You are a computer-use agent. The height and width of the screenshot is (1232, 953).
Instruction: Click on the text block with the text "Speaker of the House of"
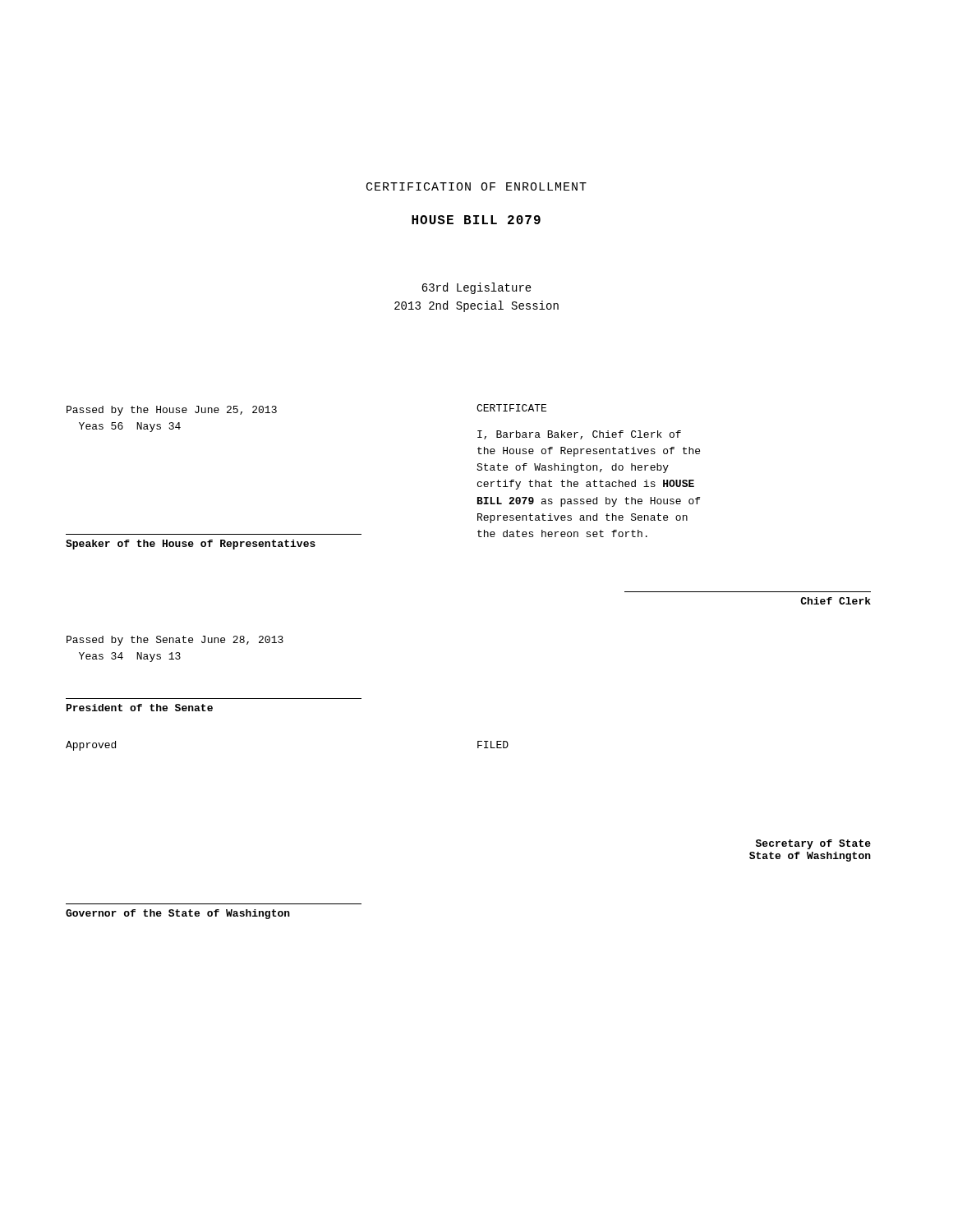[x=214, y=542]
